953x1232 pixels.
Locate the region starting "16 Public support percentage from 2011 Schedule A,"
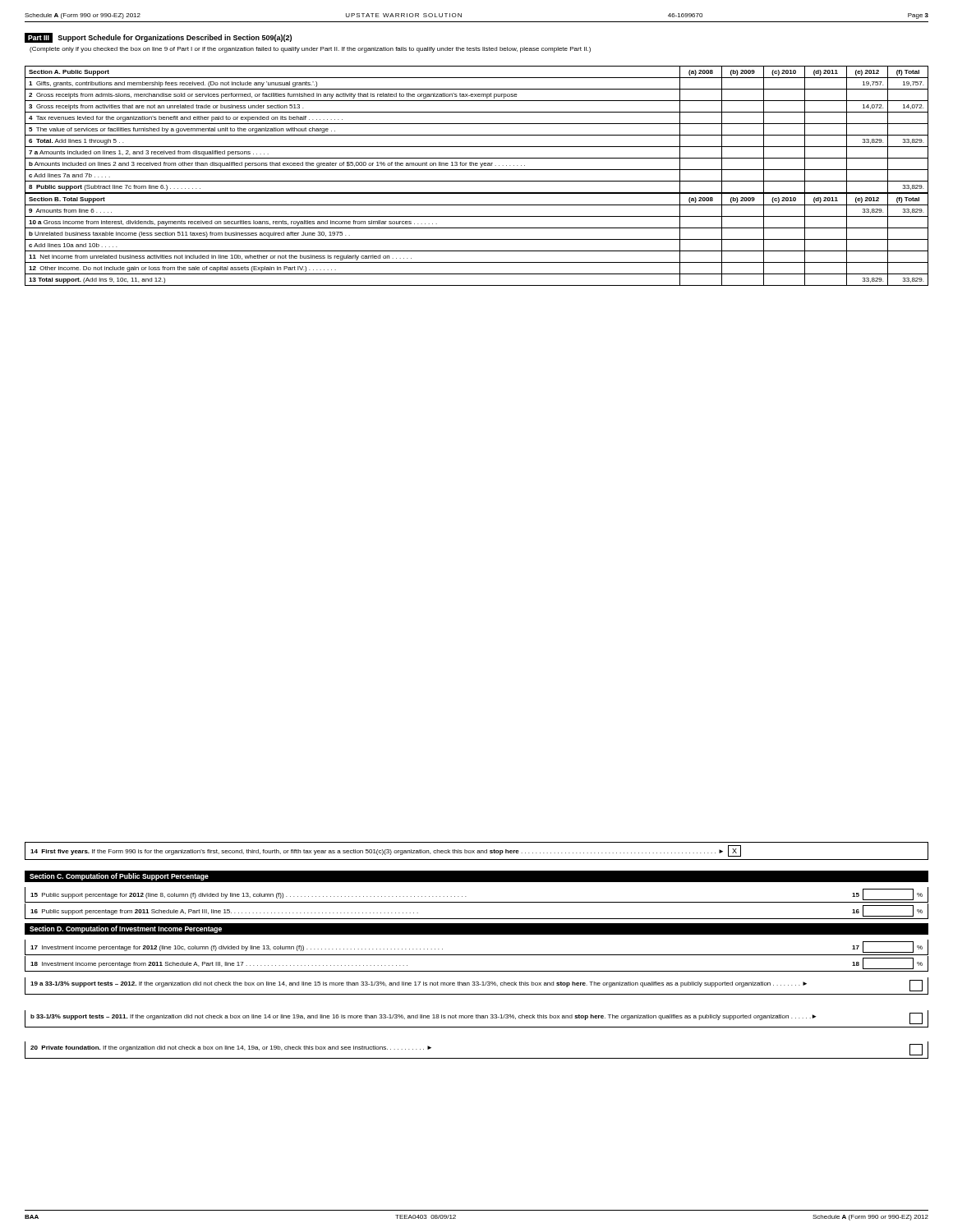[x=476, y=911]
